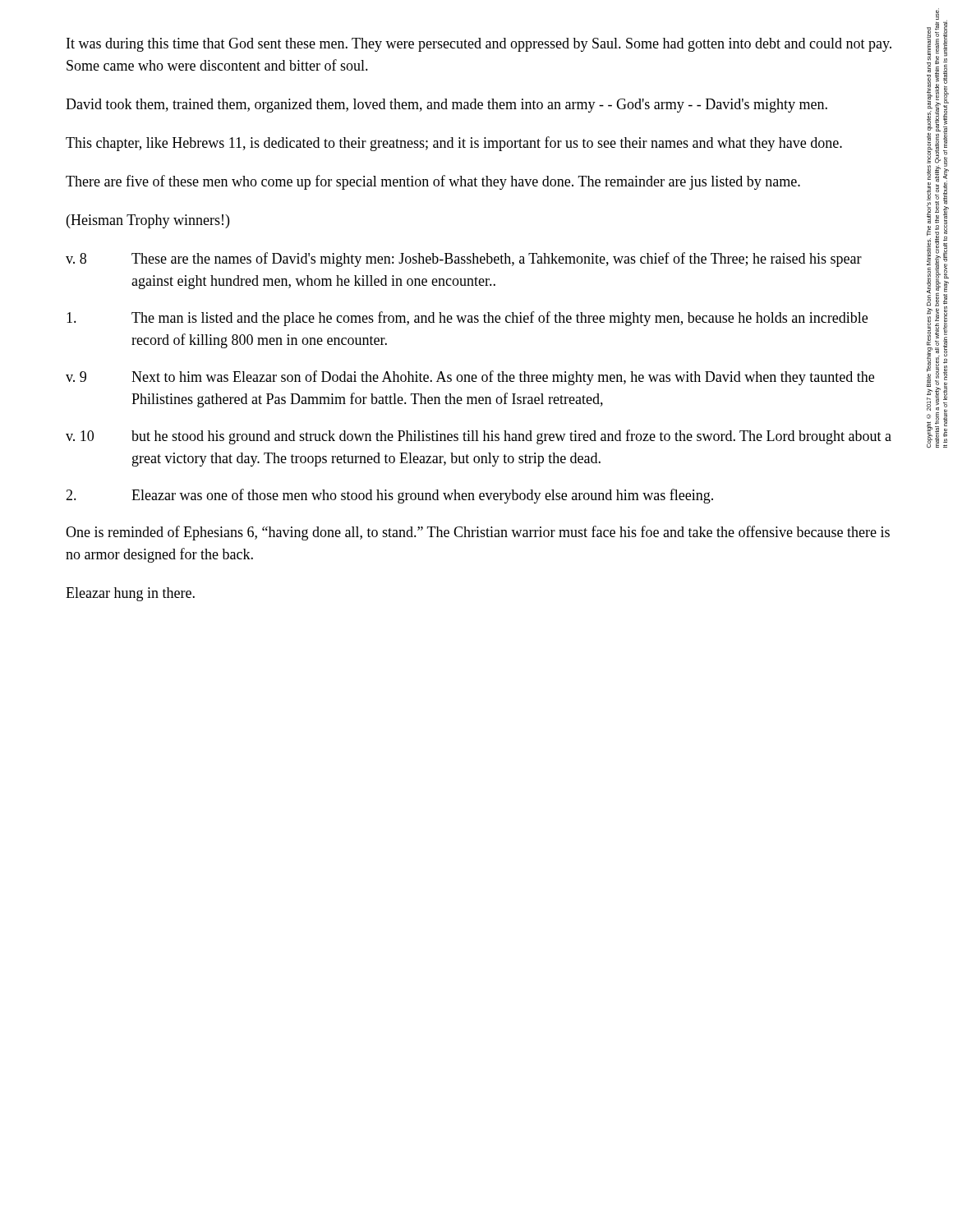Locate the element starting "Eleazar hung in there."

click(x=131, y=593)
